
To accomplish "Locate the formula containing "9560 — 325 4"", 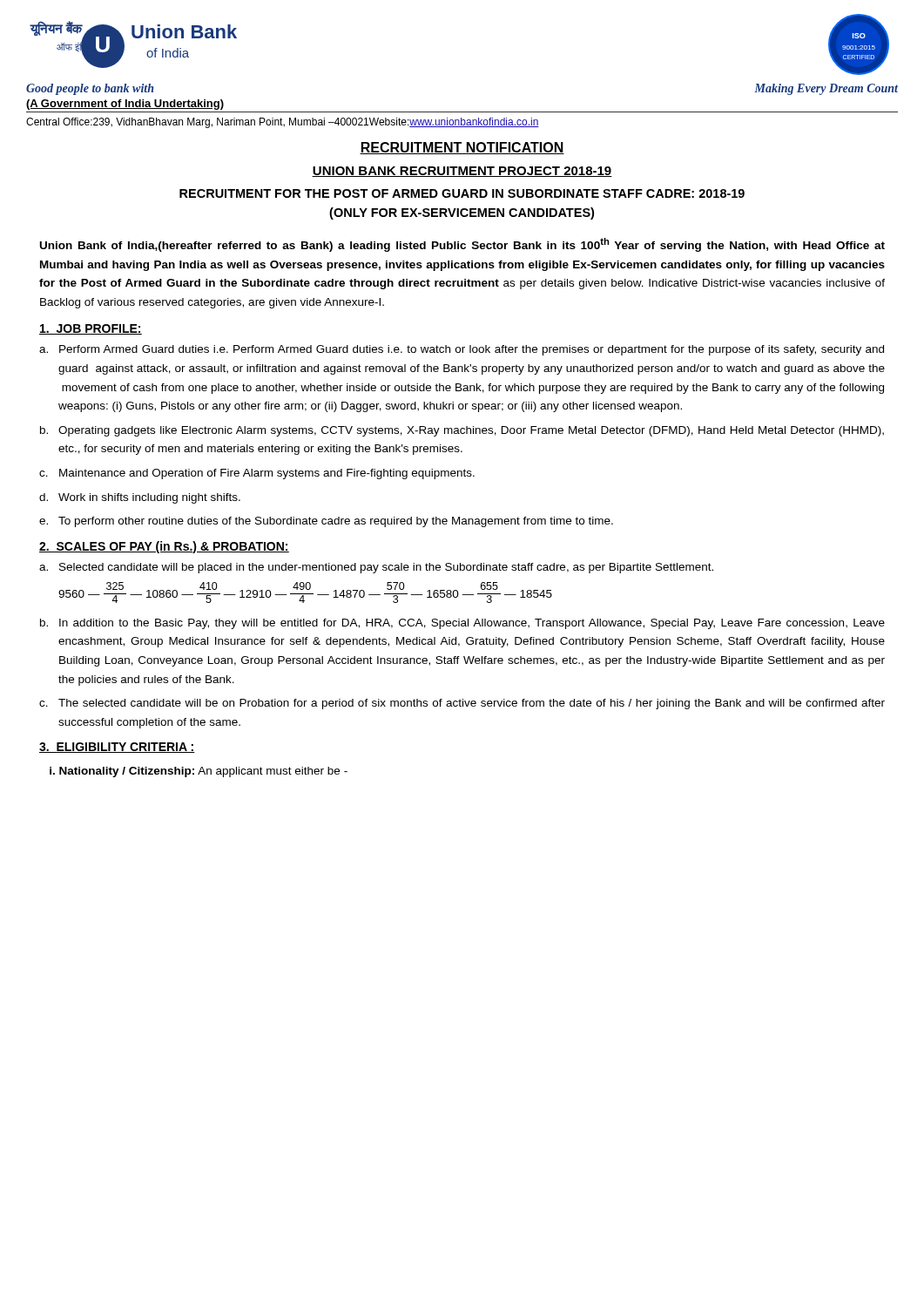I will (305, 594).
